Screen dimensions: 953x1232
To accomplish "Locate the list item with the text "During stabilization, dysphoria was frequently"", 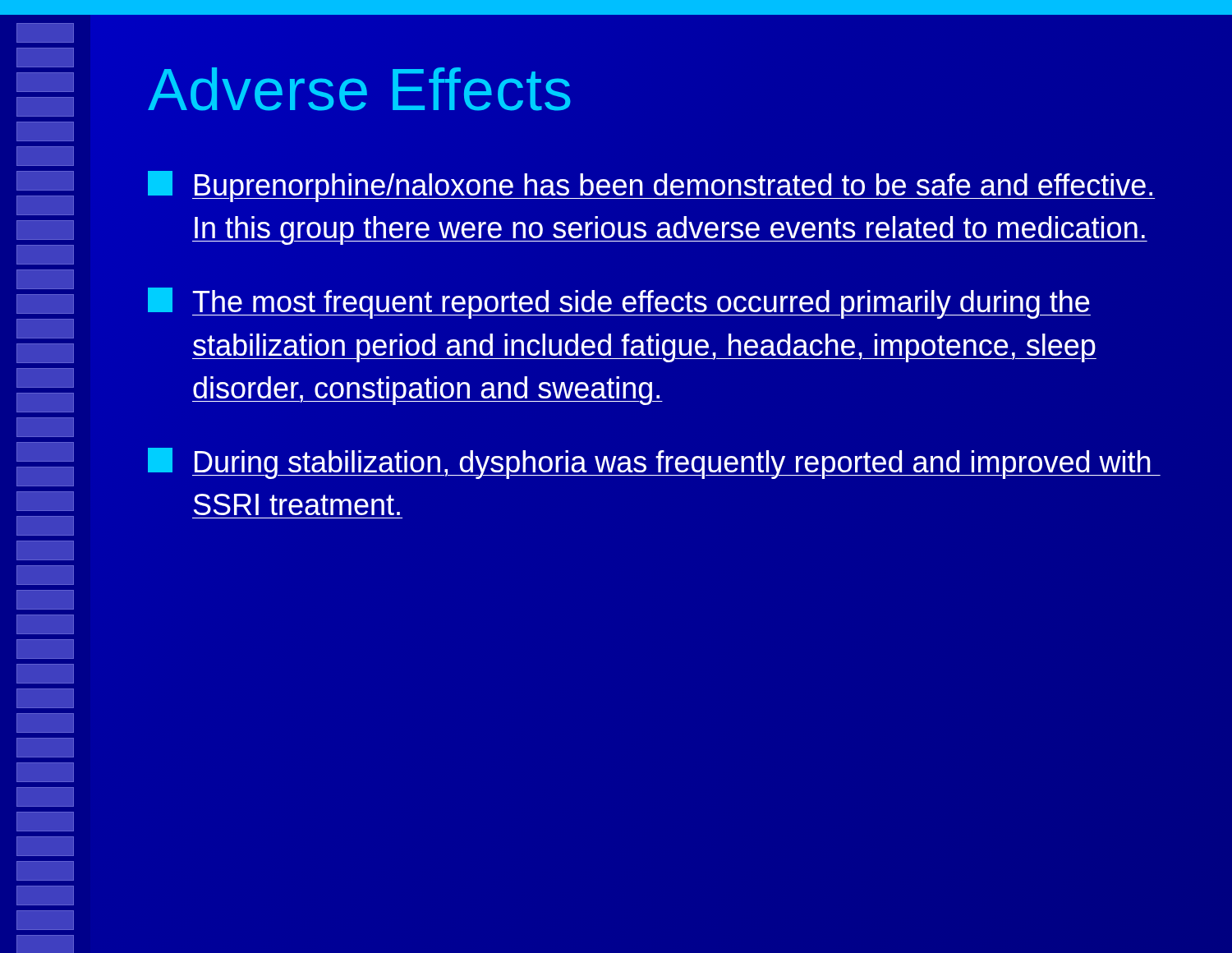I will click(655, 484).
